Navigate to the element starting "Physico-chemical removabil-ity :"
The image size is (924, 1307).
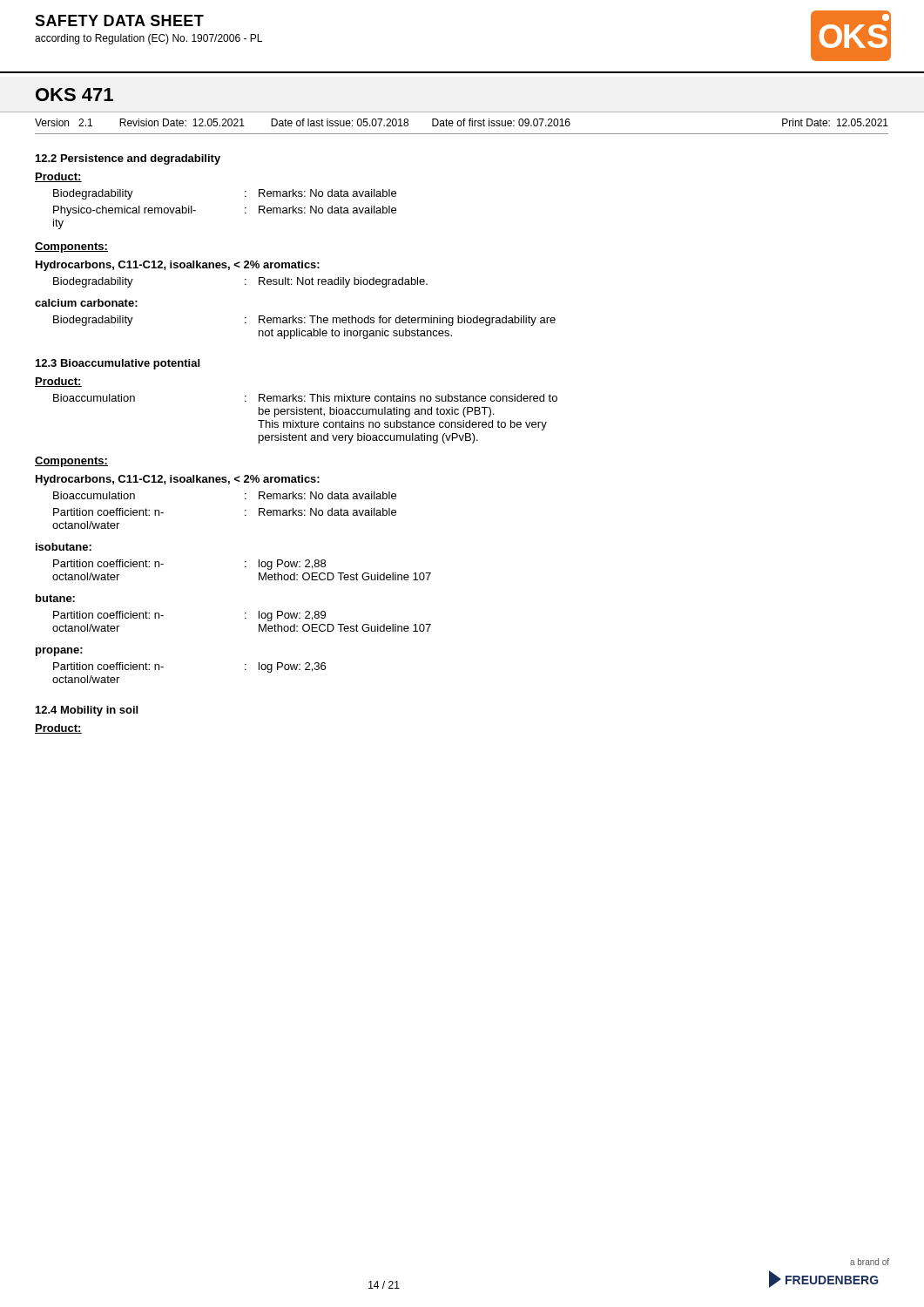pos(124,210)
